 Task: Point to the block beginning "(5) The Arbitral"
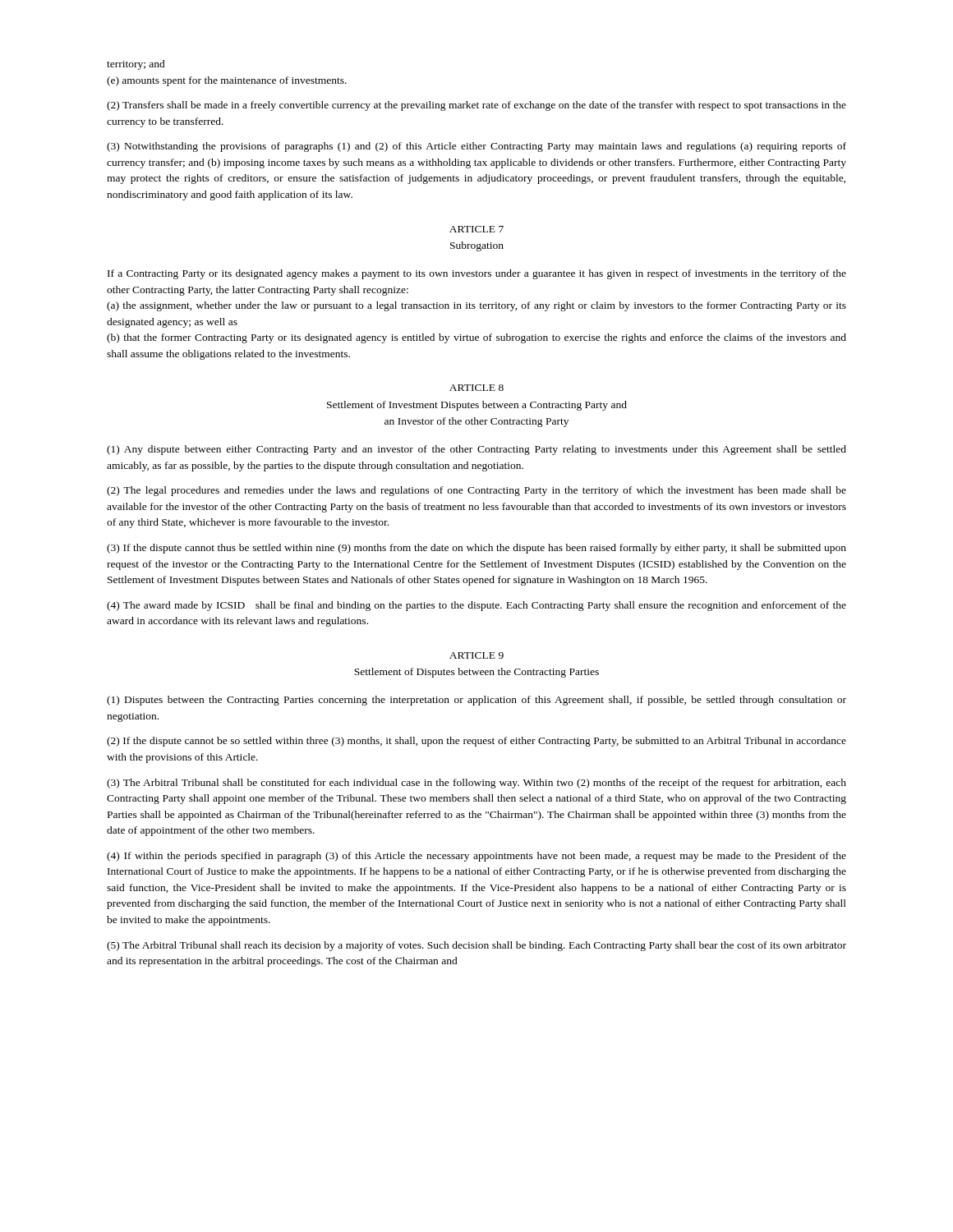pos(476,953)
